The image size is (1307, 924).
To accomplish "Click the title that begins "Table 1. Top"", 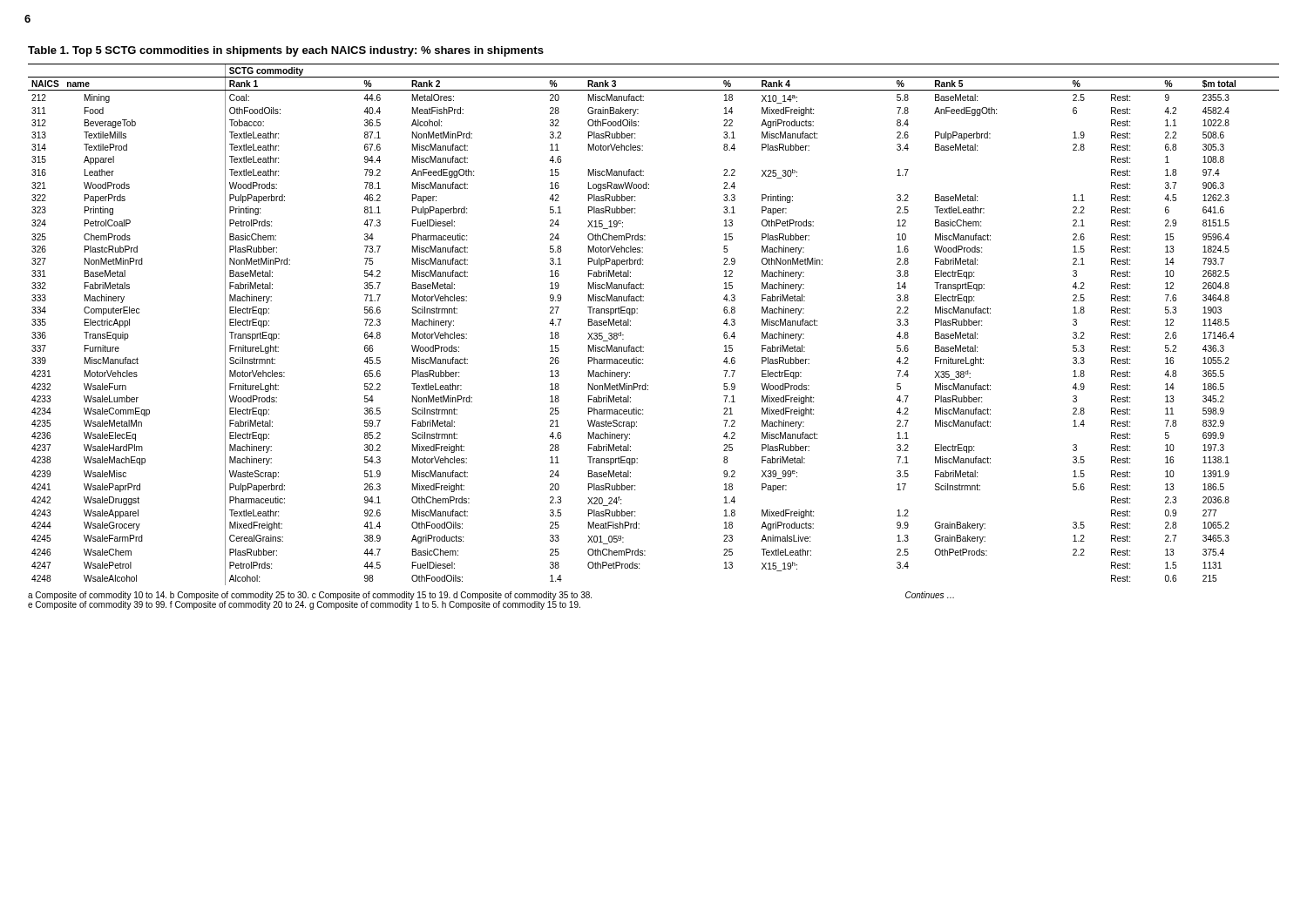I will (286, 50).
